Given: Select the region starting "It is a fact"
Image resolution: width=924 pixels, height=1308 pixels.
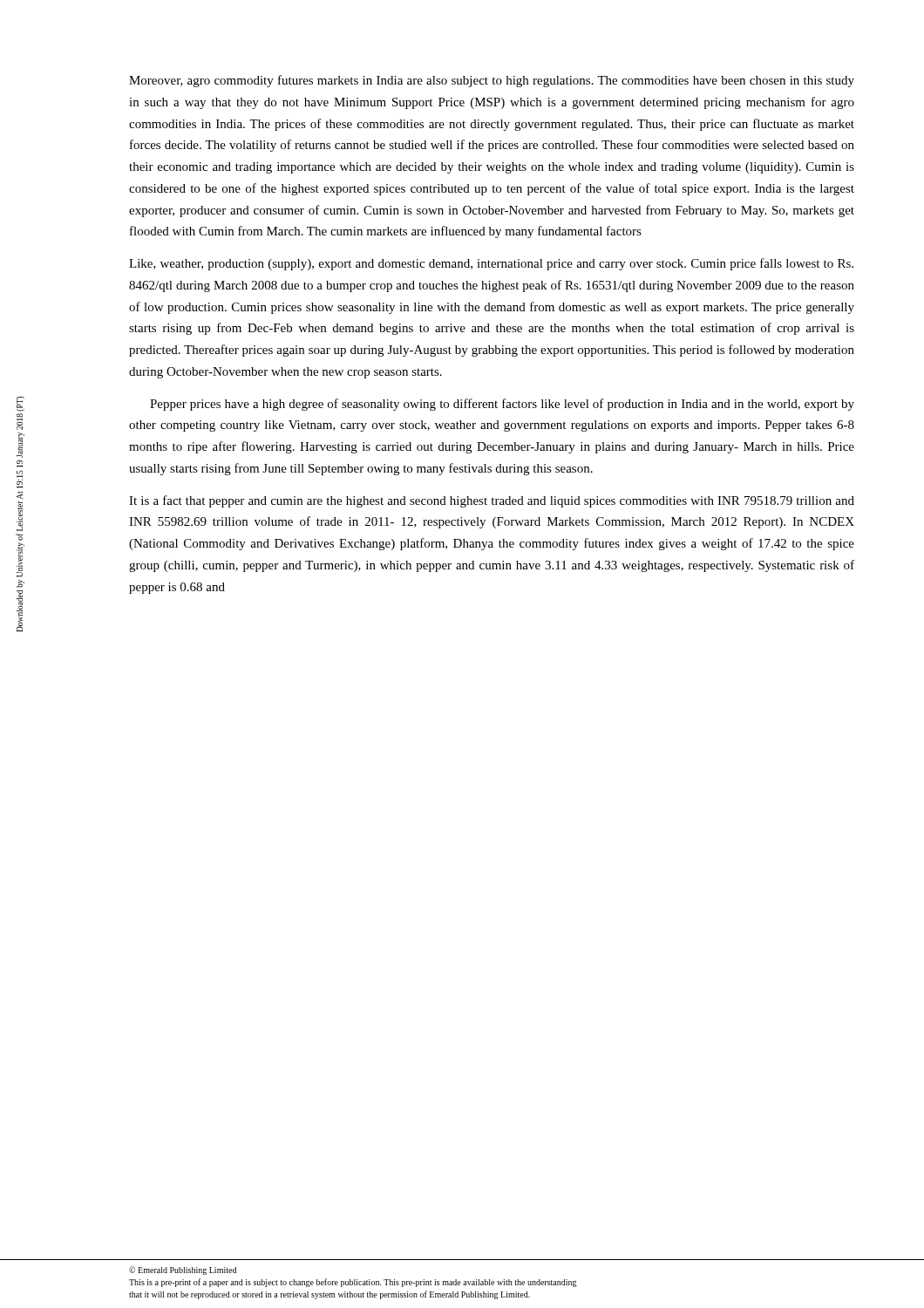Looking at the screenshot, I should tap(492, 544).
